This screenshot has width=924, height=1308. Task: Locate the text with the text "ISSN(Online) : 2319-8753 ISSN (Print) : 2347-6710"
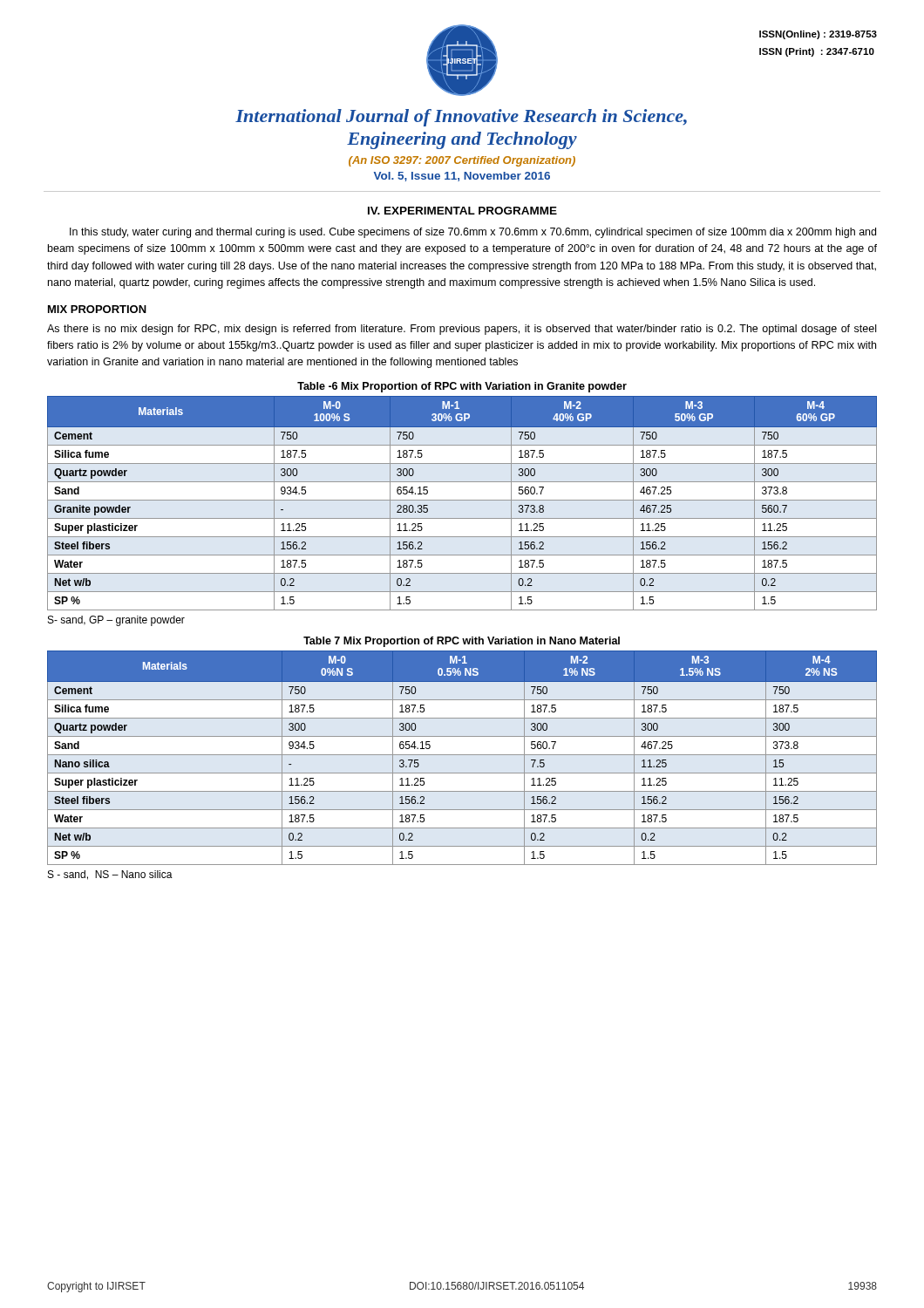(x=818, y=43)
